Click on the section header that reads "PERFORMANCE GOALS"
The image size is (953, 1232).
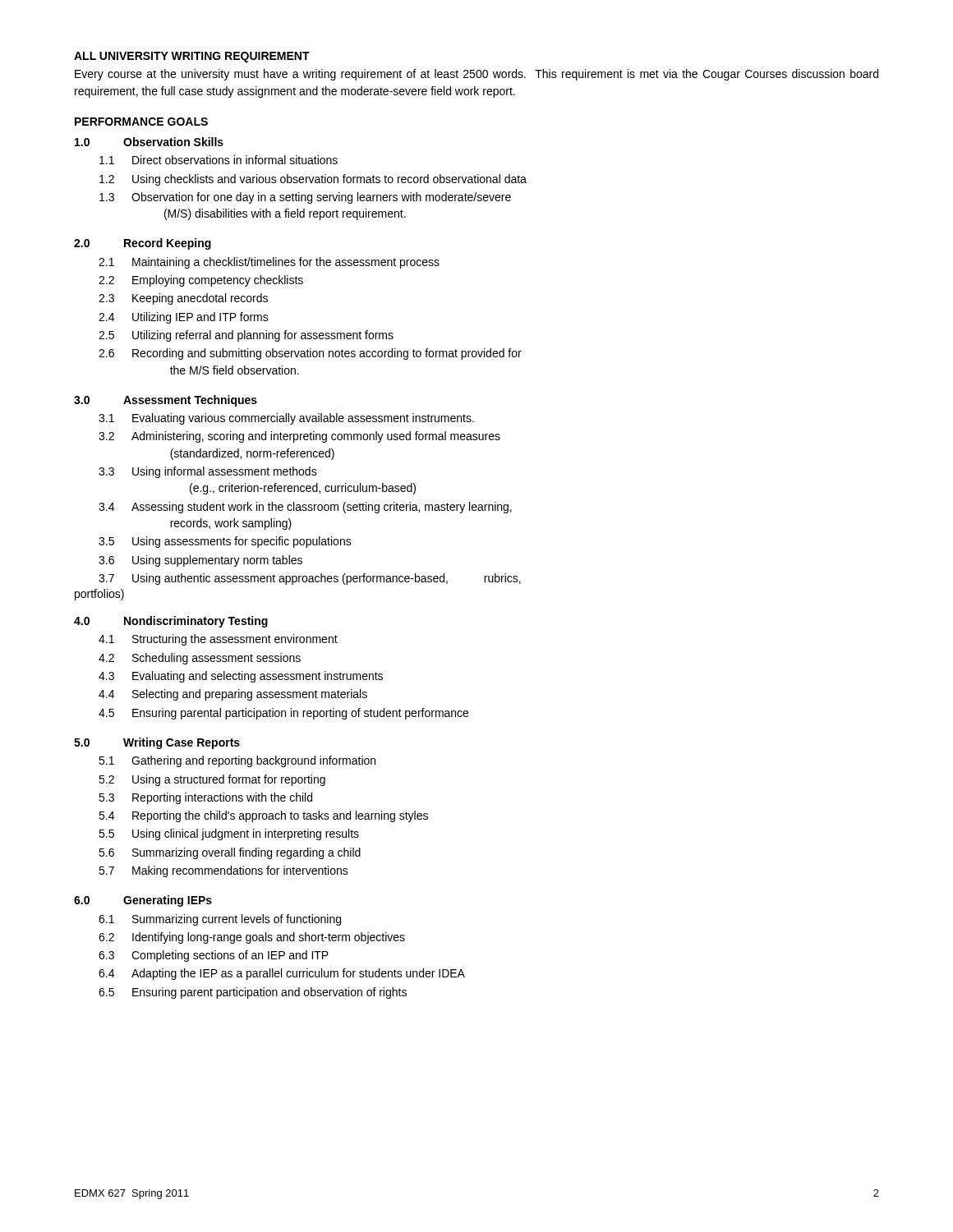pos(141,122)
